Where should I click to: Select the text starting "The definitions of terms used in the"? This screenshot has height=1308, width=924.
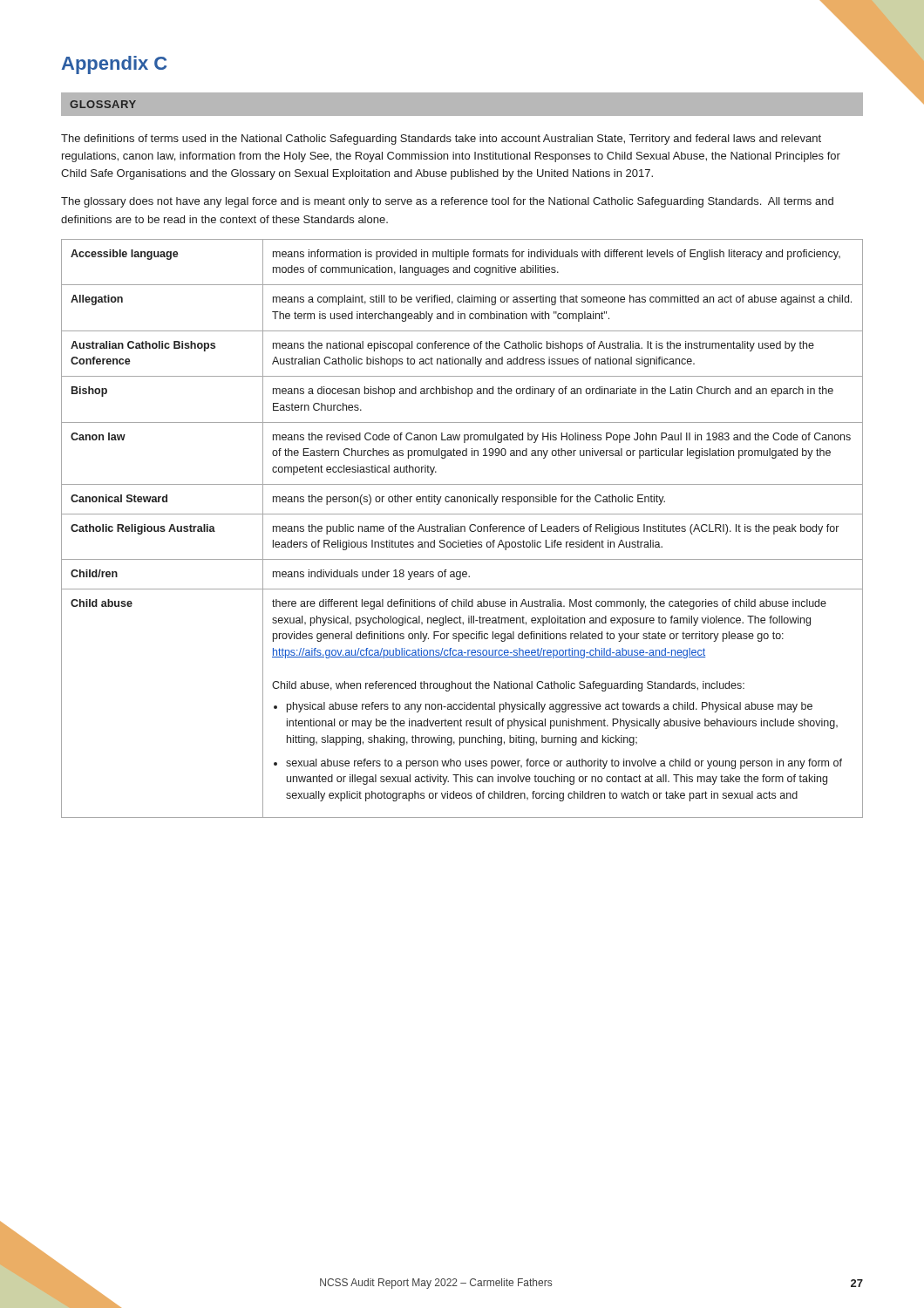(x=451, y=156)
